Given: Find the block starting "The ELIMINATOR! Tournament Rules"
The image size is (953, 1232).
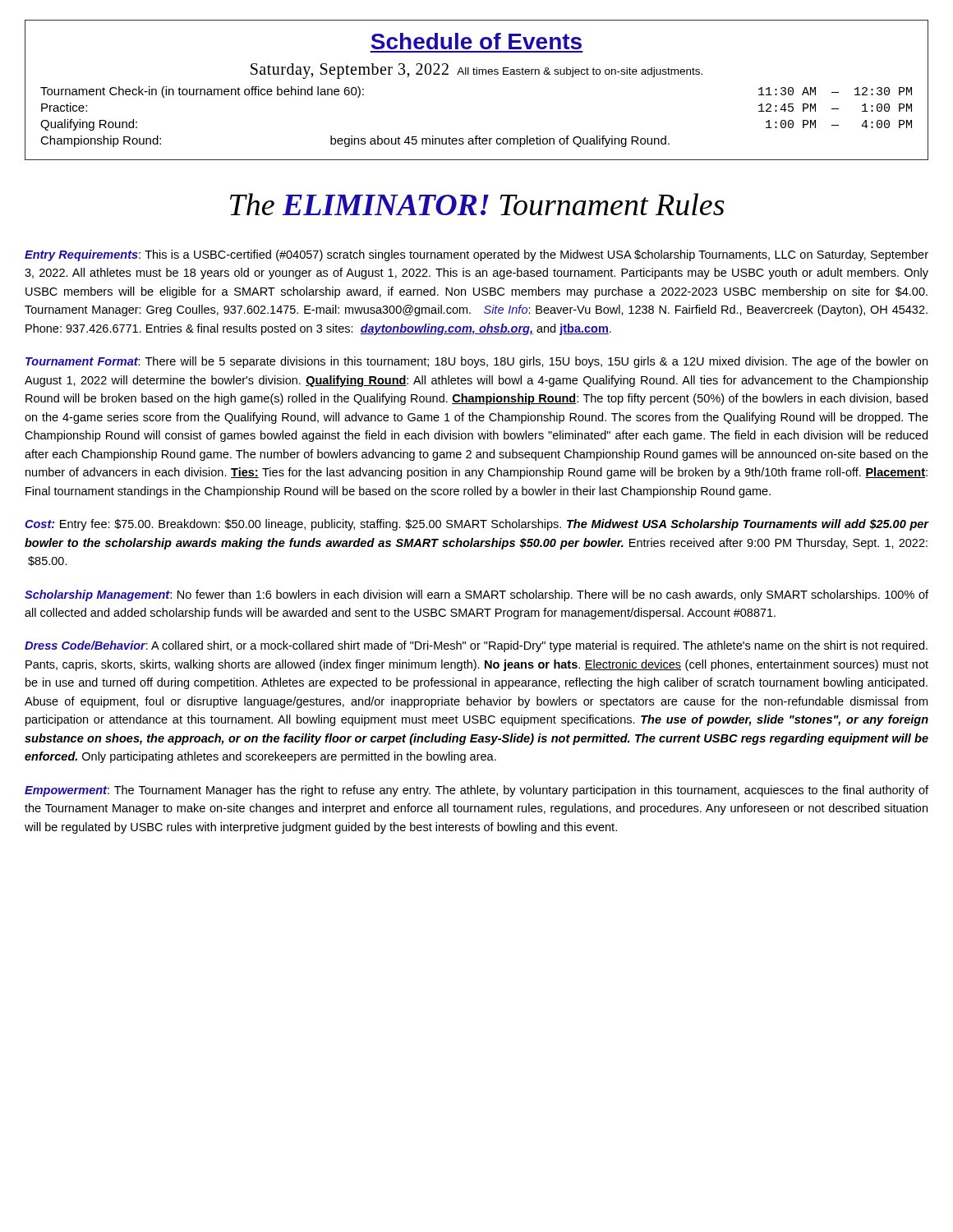Looking at the screenshot, I should click(x=476, y=205).
